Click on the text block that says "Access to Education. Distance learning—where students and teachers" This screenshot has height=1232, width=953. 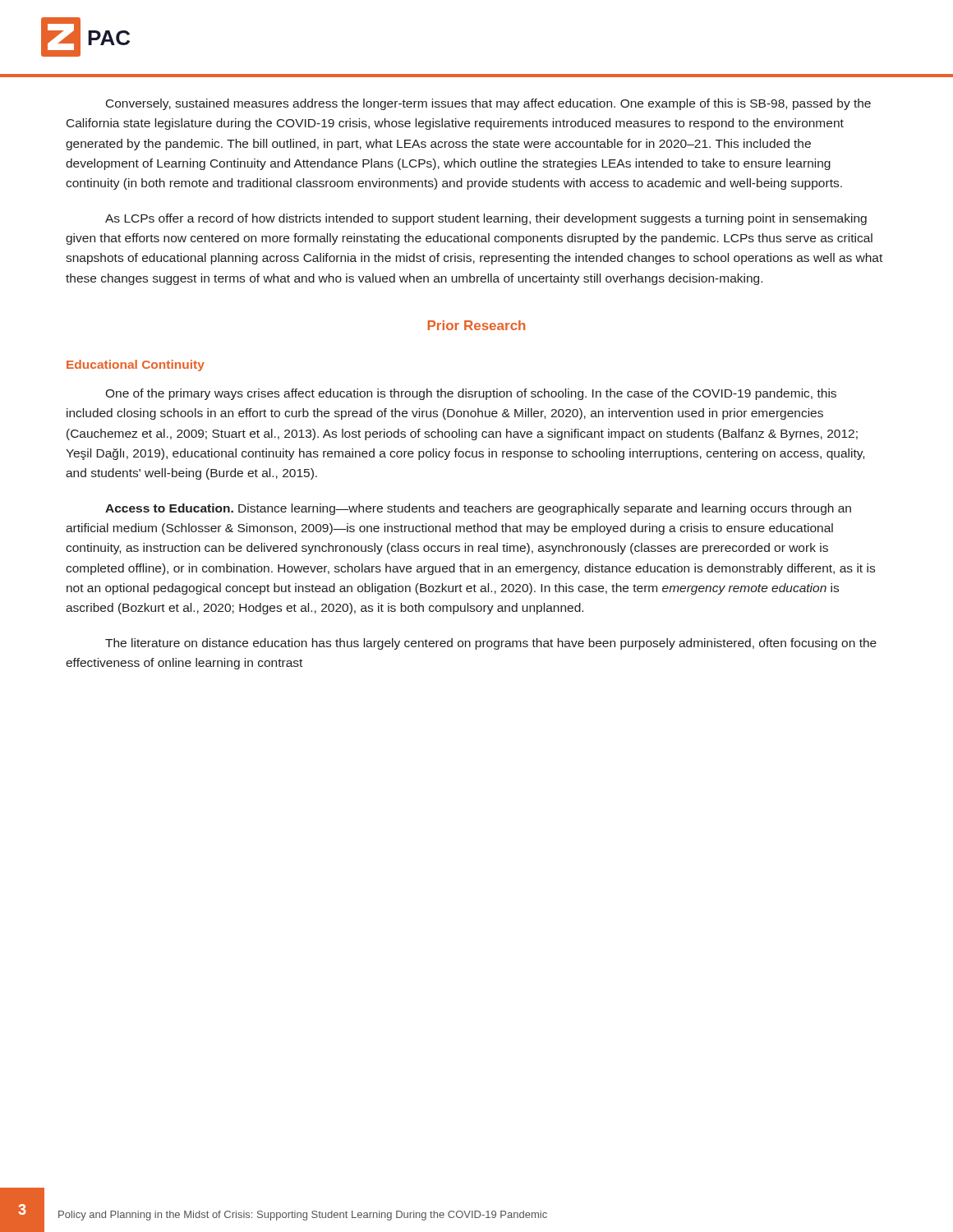point(476,558)
